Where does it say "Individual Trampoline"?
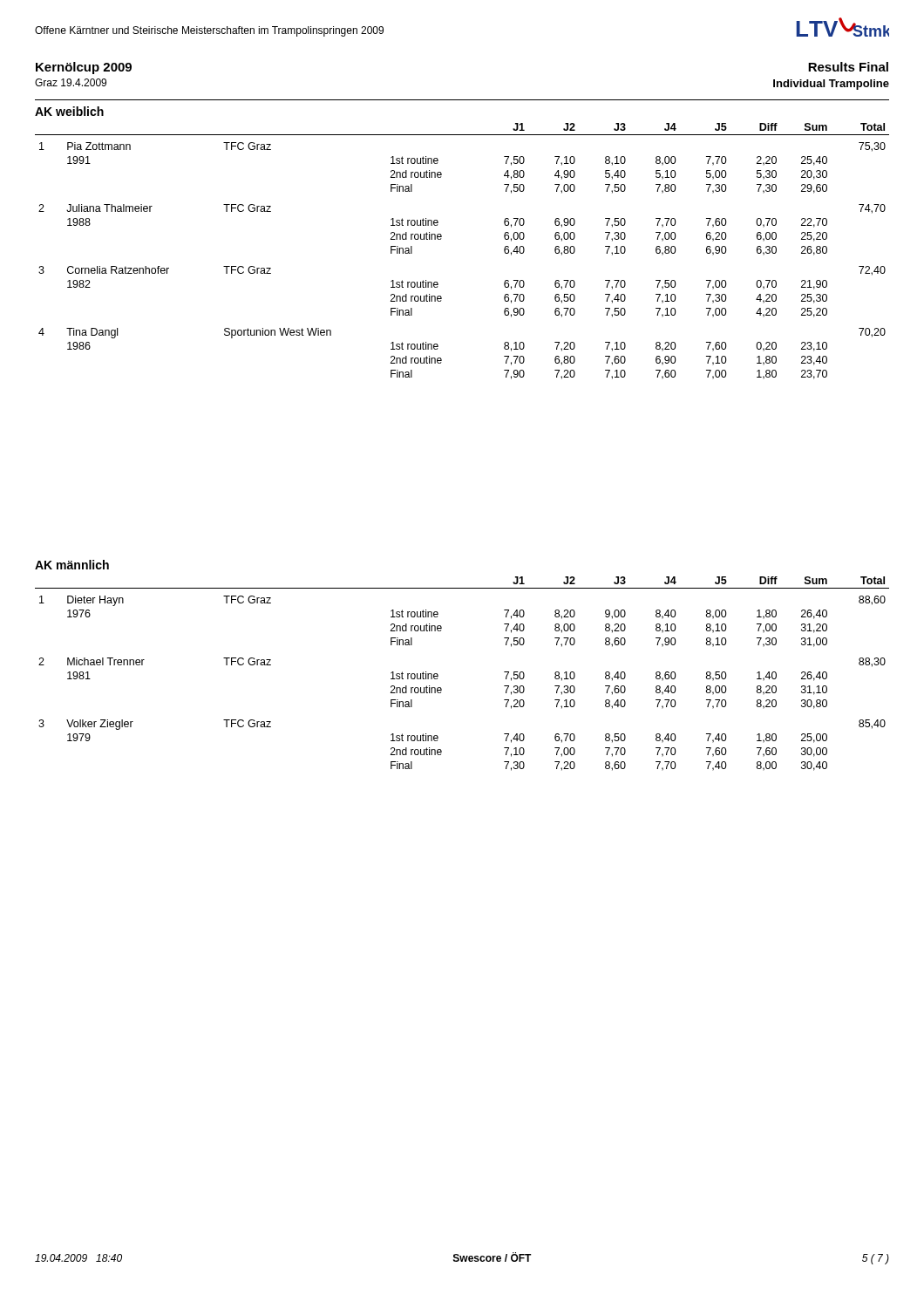Viewport: 924px width, 1308px height. [x=831, y=83]
